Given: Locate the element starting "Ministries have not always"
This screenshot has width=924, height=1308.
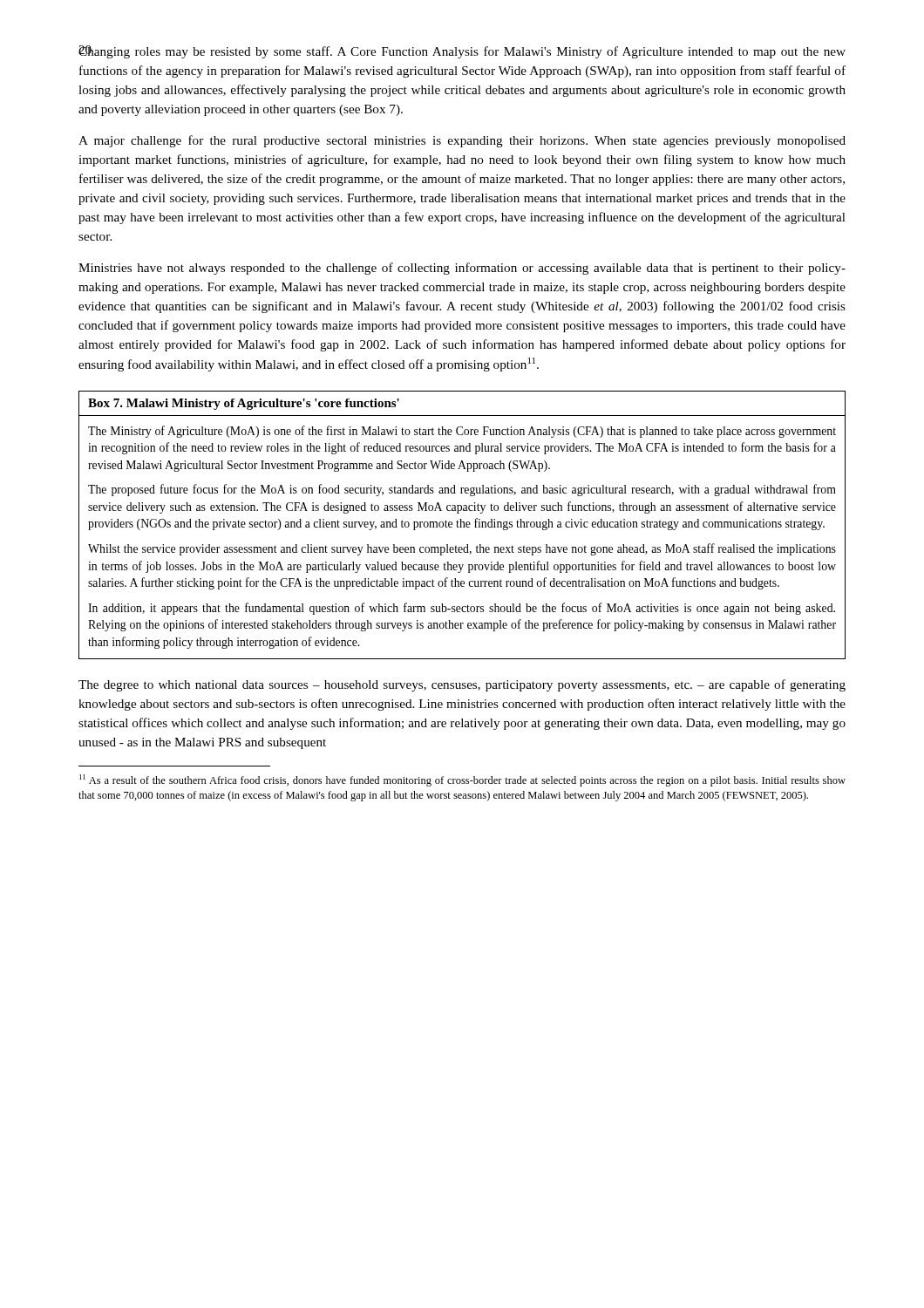Looking at the screenshot, I should pyautogui.click(x=462, y=316).
